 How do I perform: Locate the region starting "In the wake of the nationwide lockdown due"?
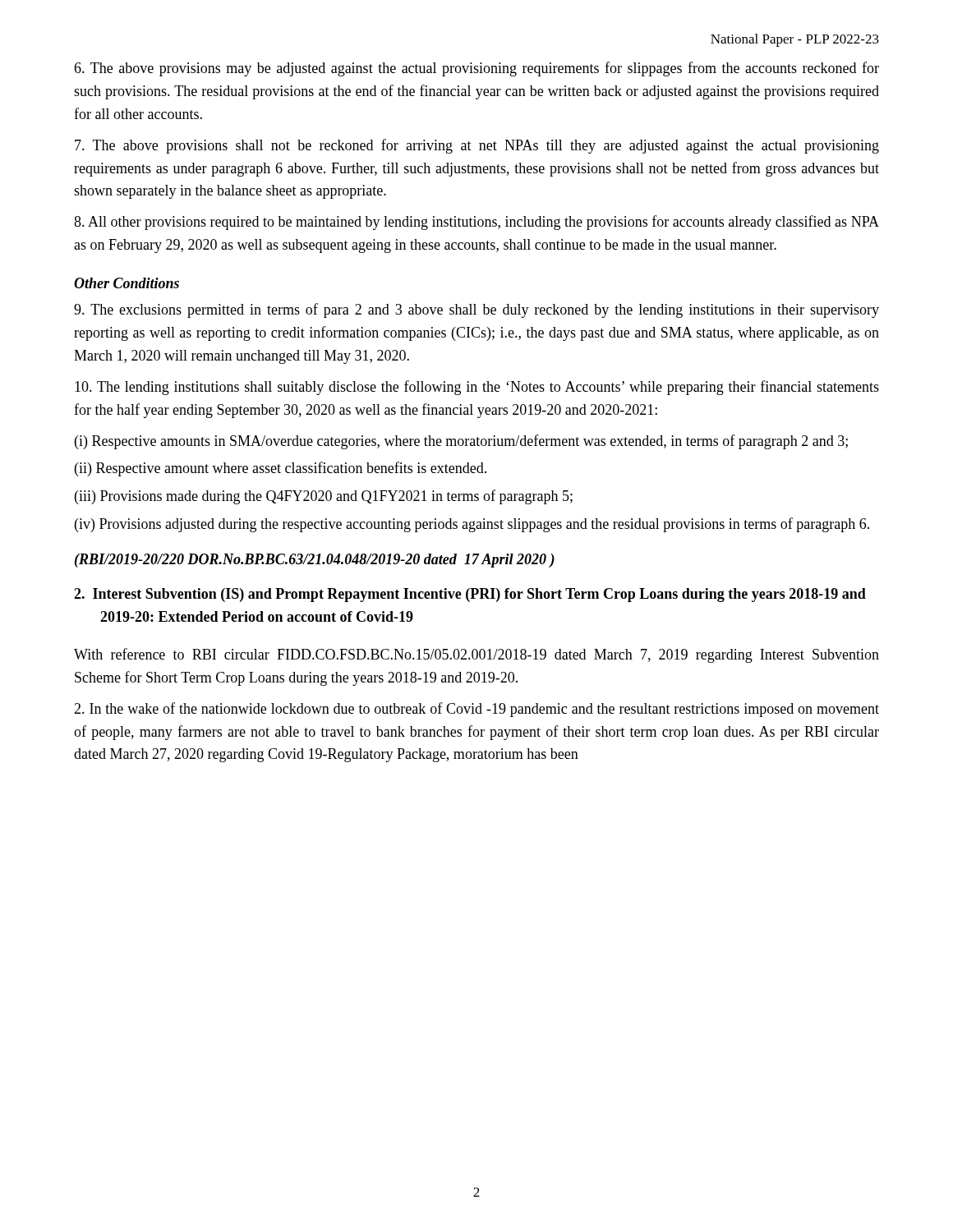pyautogui.click(x=476, y=732)
